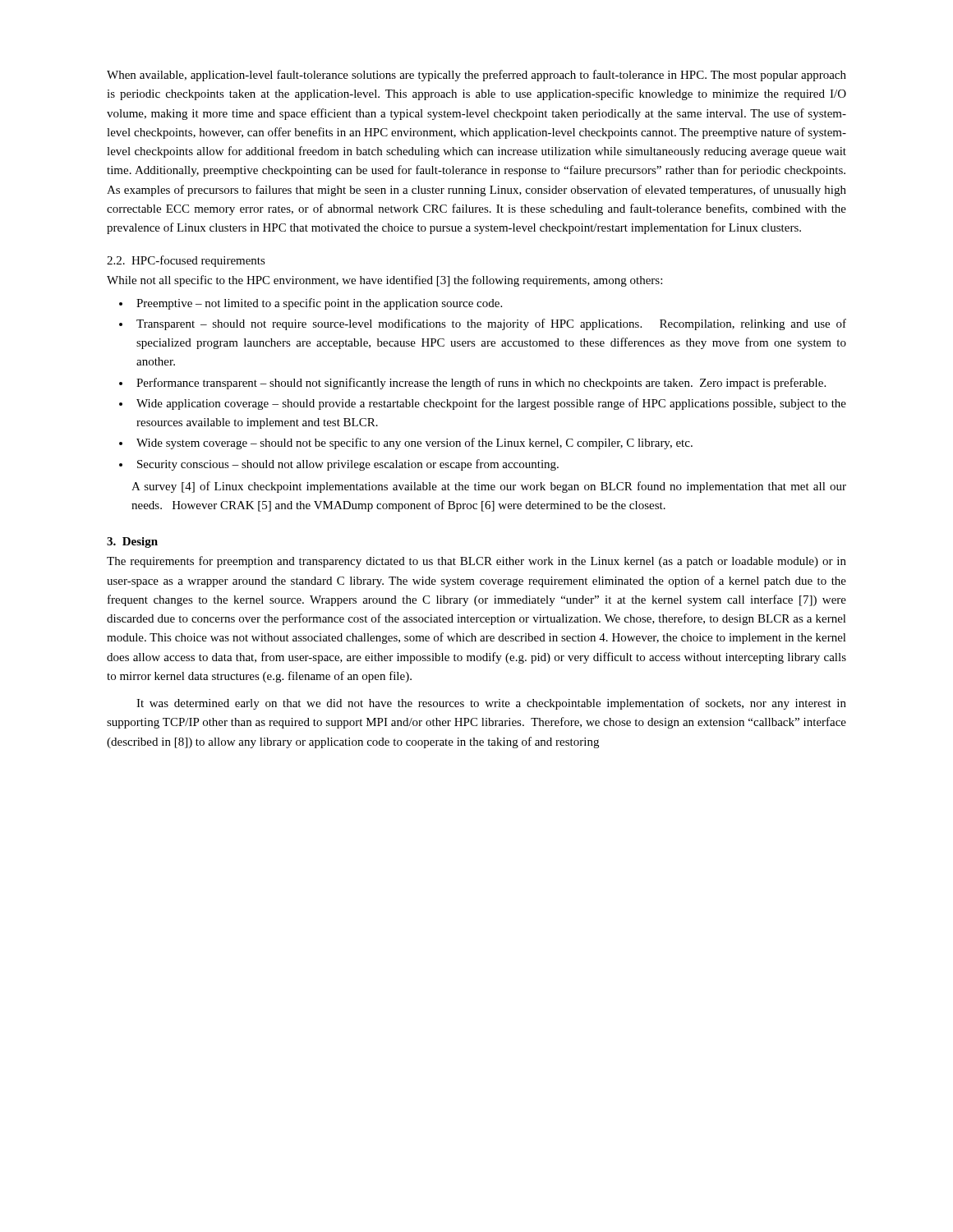
Task: Click the passage that begins "A survey [4]"
Action: tap(489, 496)
